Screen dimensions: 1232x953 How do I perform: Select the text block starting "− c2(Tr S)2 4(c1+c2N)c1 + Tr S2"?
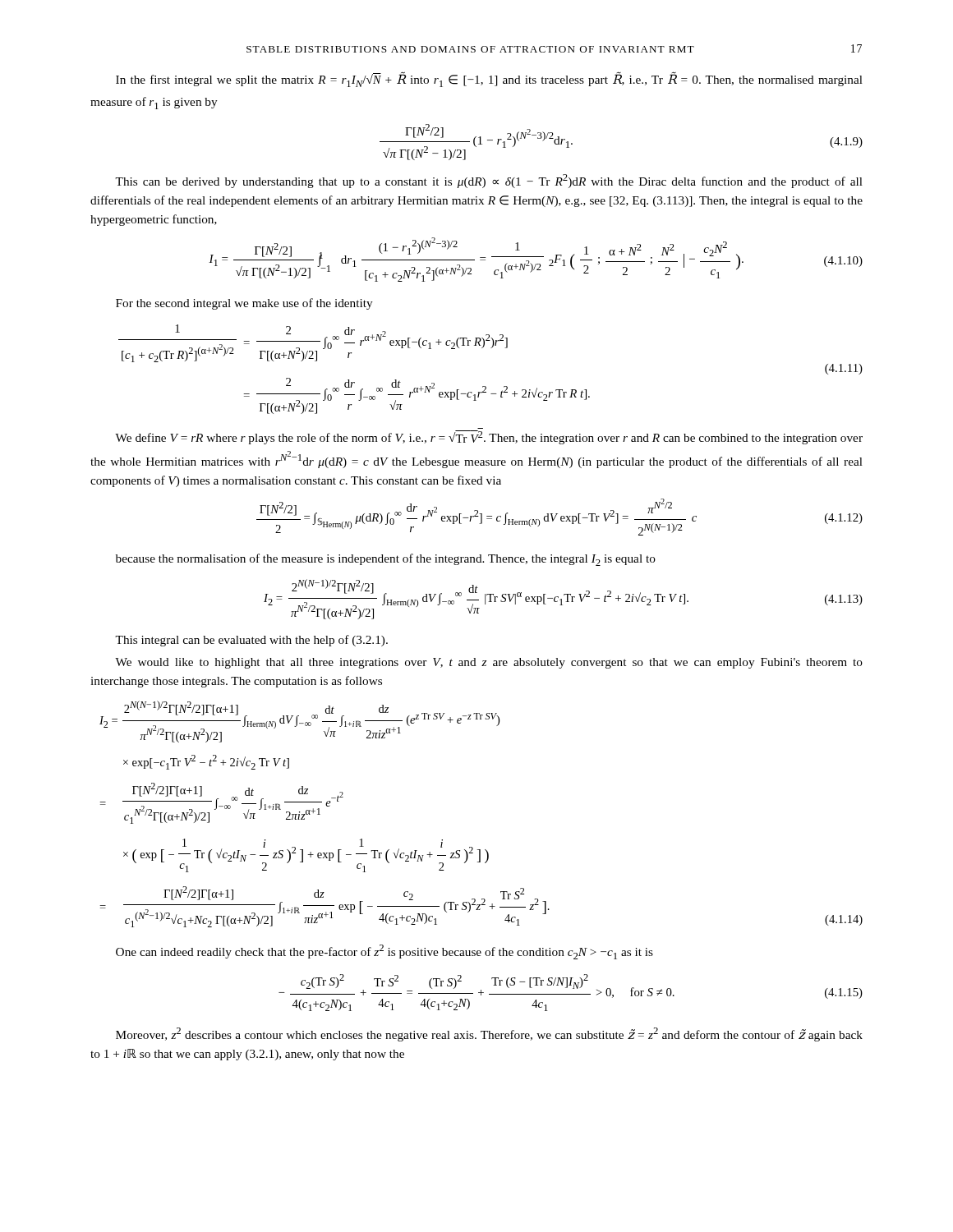click(570, 993)
